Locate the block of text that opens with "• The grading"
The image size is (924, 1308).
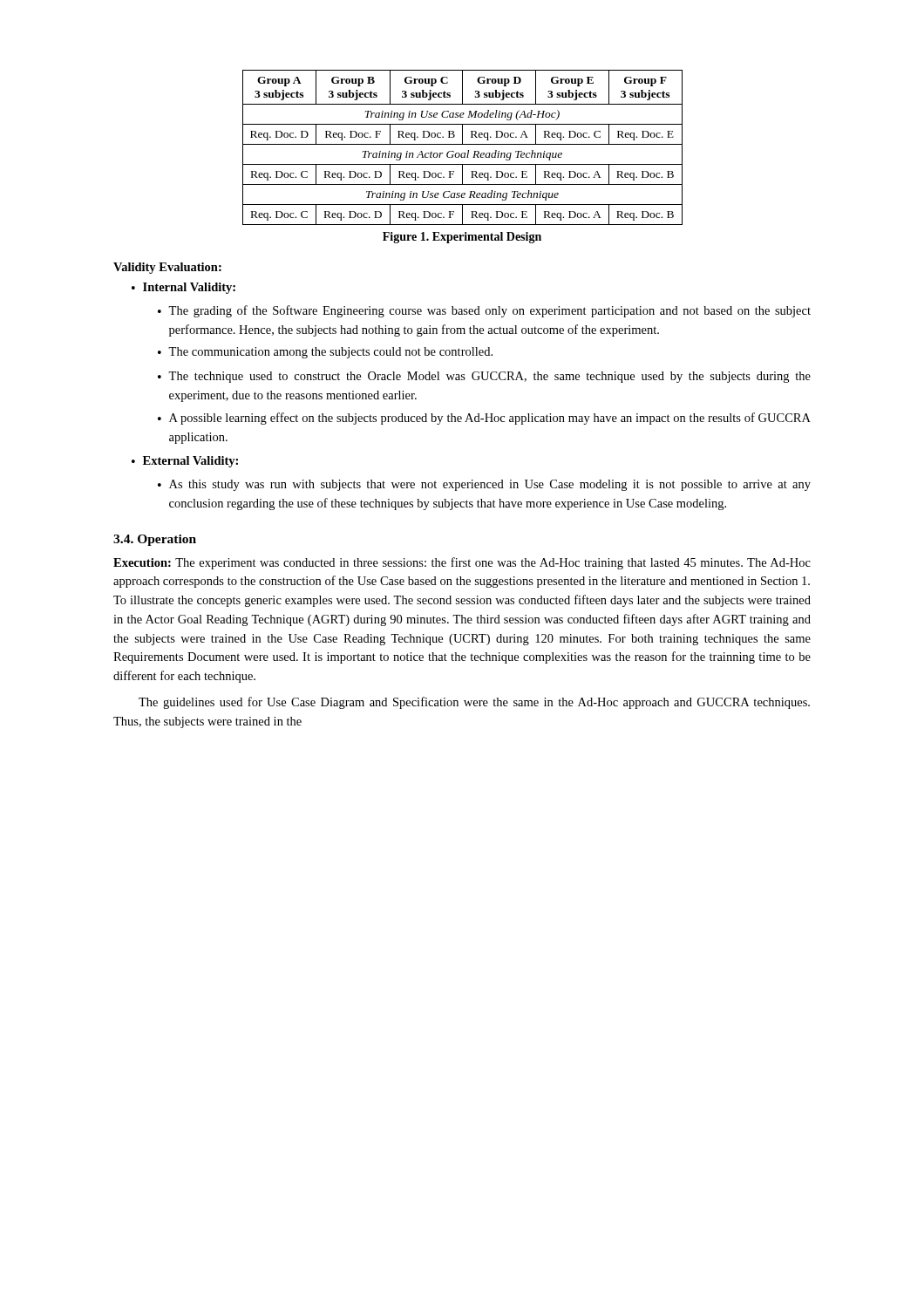click(484, 320)
